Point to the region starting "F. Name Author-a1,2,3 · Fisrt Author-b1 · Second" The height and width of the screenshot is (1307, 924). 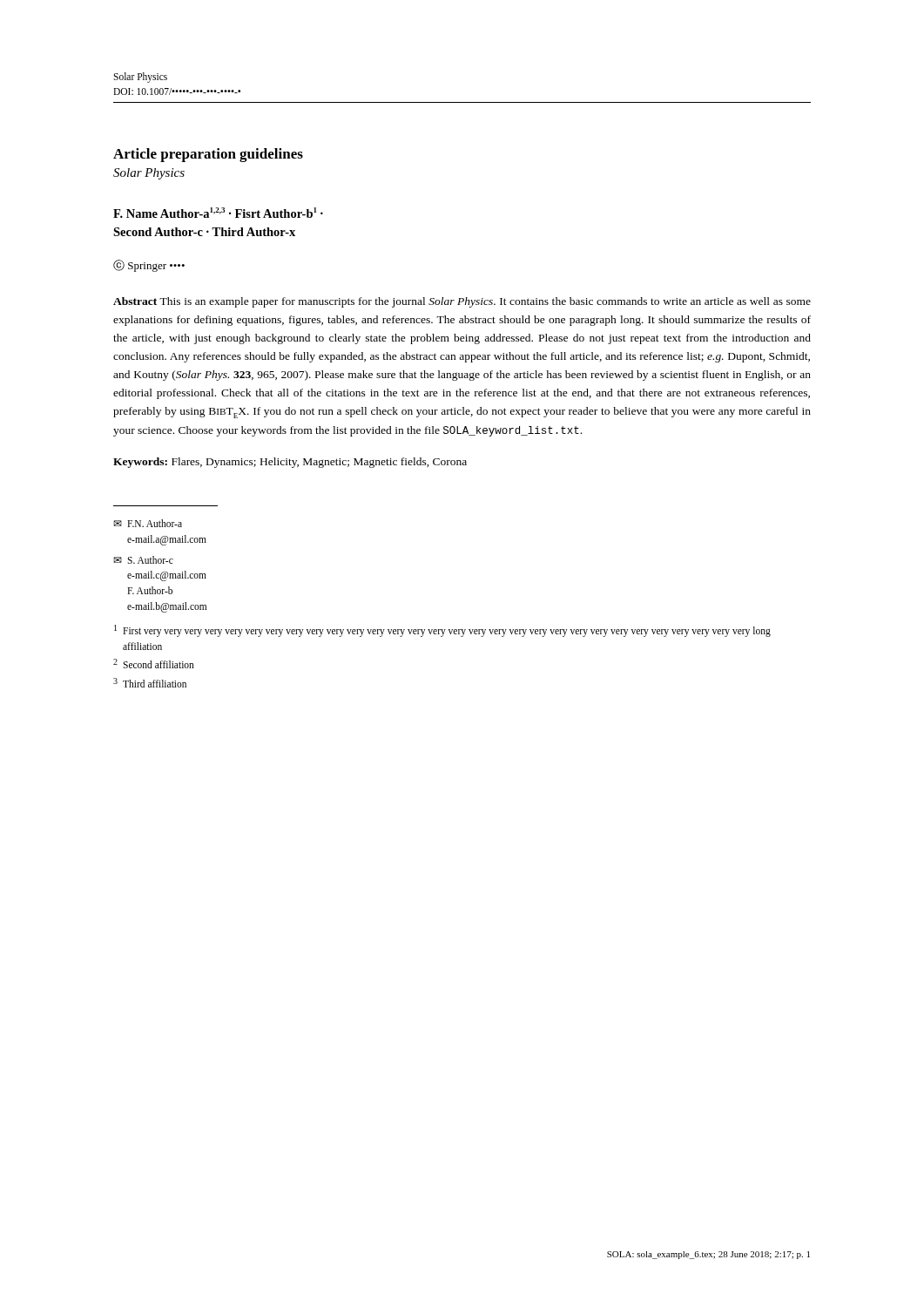pyautogui.click(x=218, y=222)
